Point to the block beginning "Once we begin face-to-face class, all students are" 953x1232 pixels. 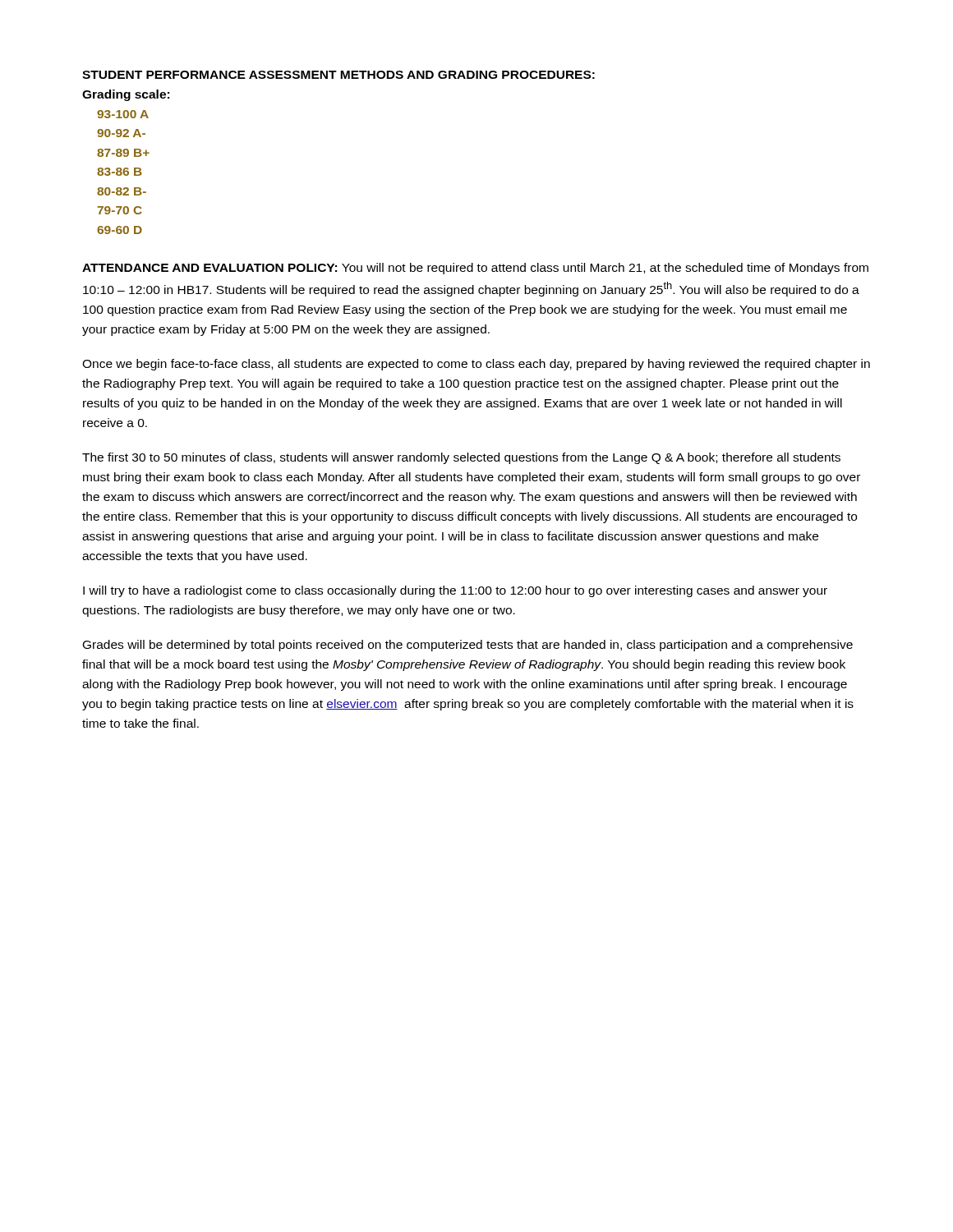pyautogui.click(x=476, y=393)
